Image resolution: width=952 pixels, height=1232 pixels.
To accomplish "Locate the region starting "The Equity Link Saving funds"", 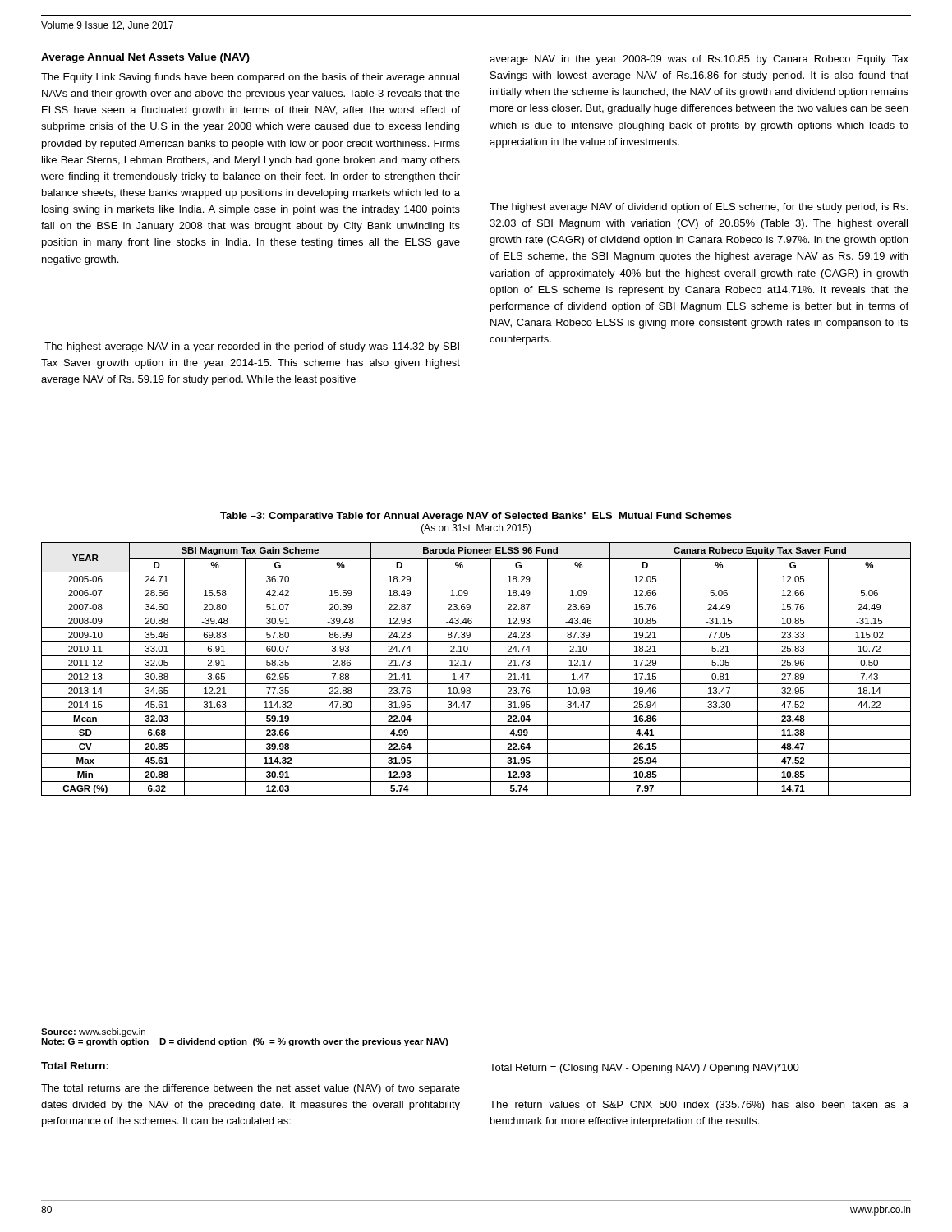I will [251, 168].
